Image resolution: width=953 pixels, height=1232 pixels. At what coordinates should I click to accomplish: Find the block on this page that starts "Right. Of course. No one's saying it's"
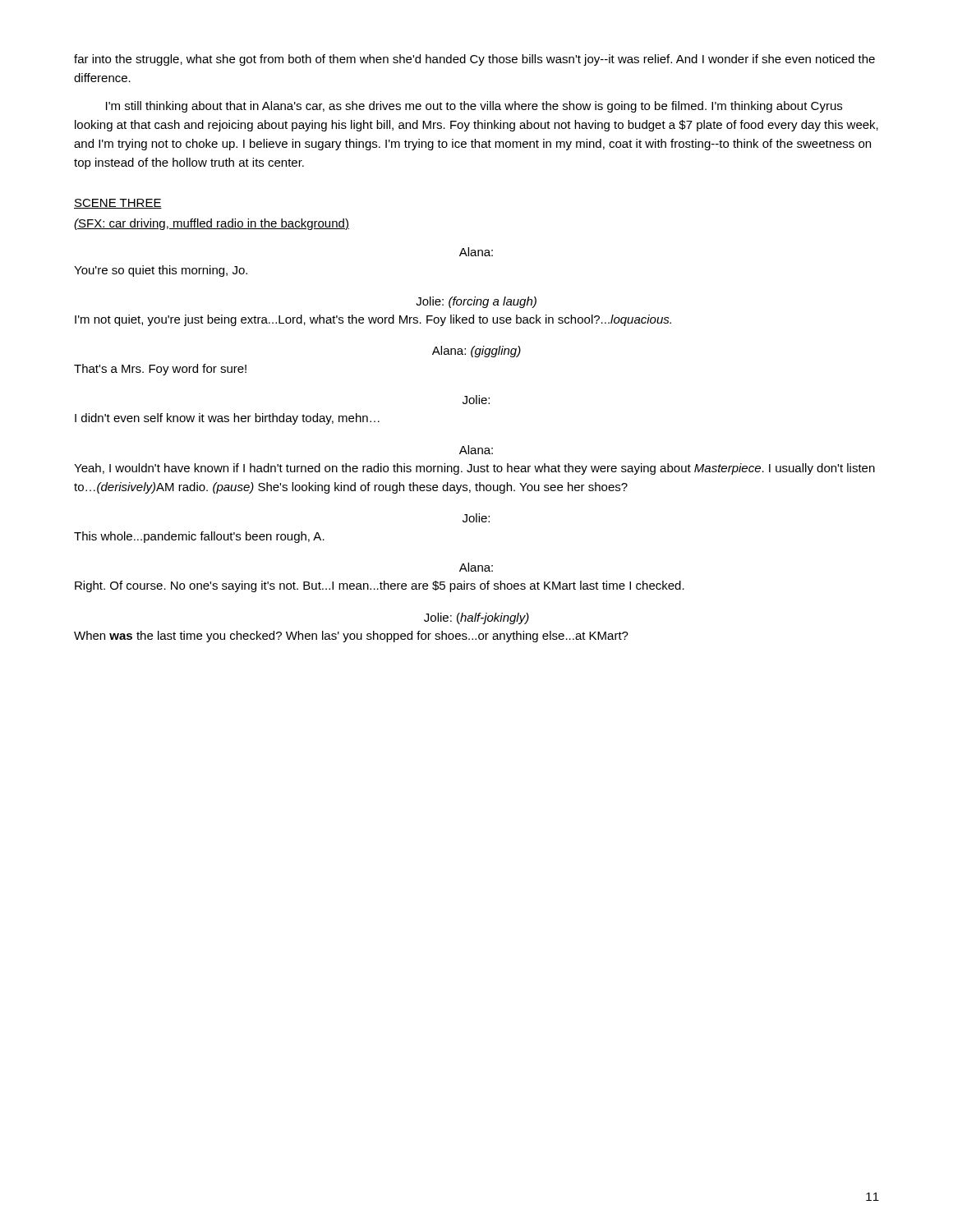[x=379, y=585]
